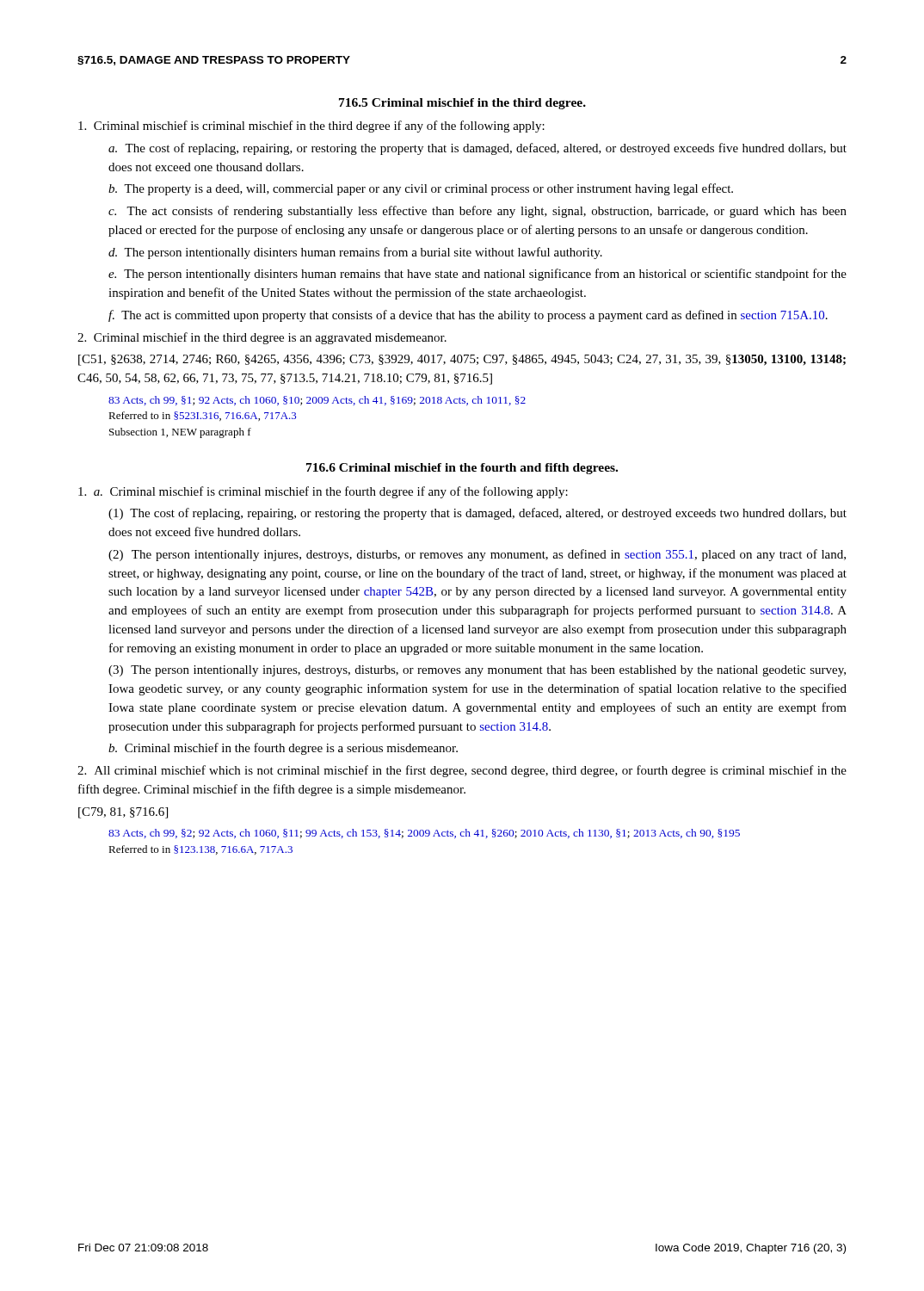The height and width of the screenshot is (1291, 924).
Task: Find the passage starting "e. The person intentionally disinters human remains that"
Action: (477, 284)
